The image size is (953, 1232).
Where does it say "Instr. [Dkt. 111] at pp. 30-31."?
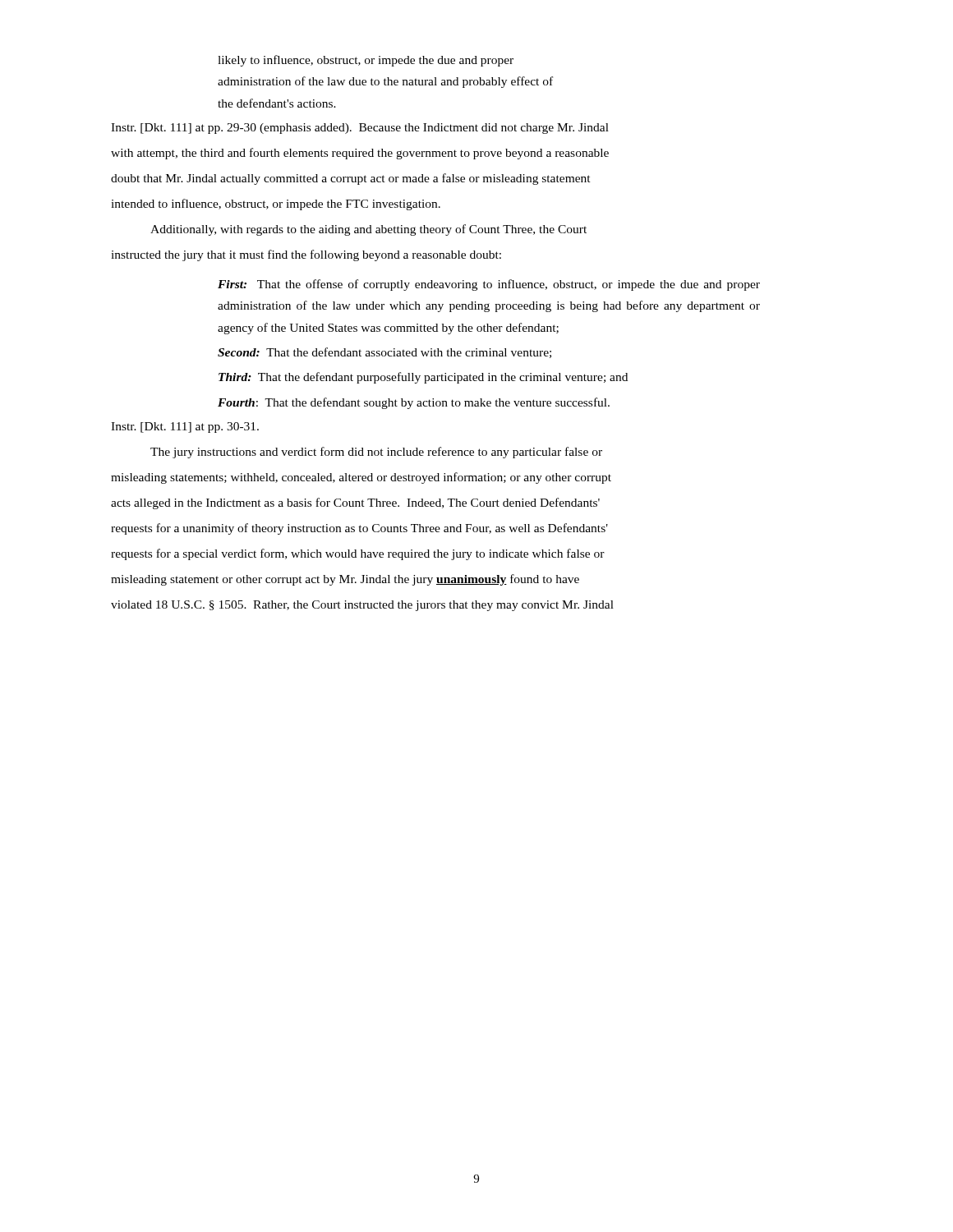[185, 428]
